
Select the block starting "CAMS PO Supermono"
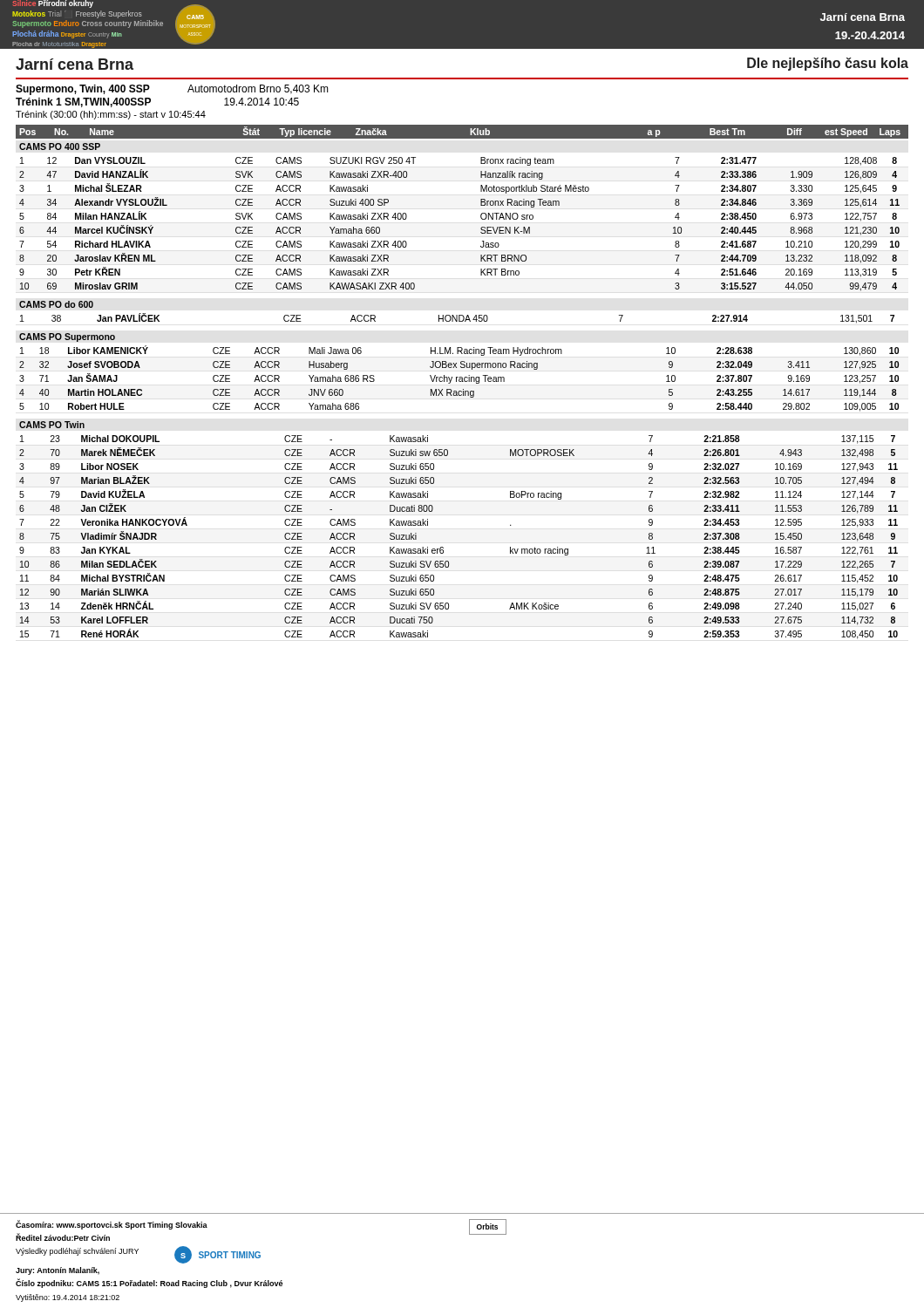coord(67,337)
